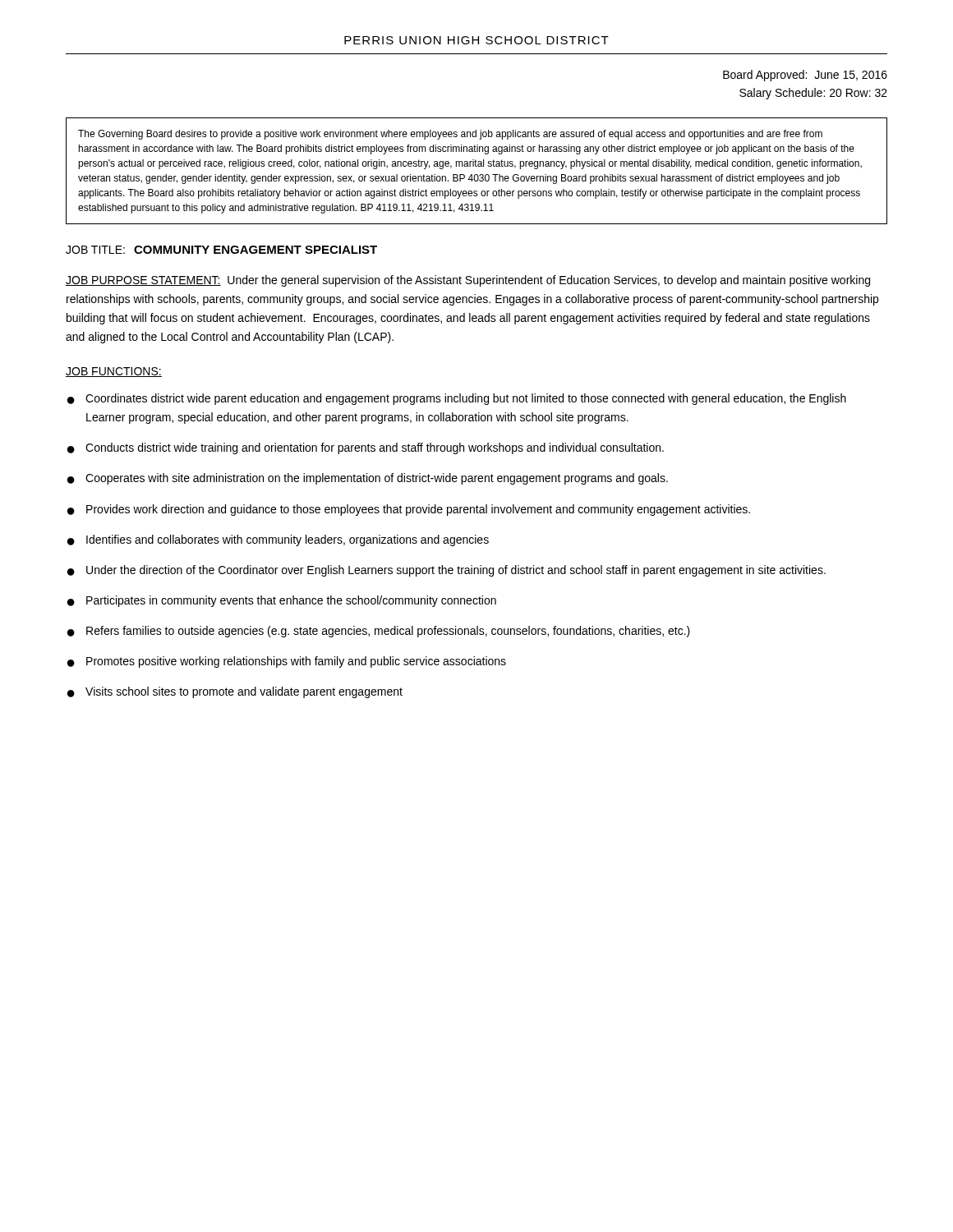Image resolution: width=953 pixels, height=1232 pixels.
Task: Find the block on this page that starts "Board Approved: June 15, 2016 Salary Schedule: 20"
Action: click(805, 84)
